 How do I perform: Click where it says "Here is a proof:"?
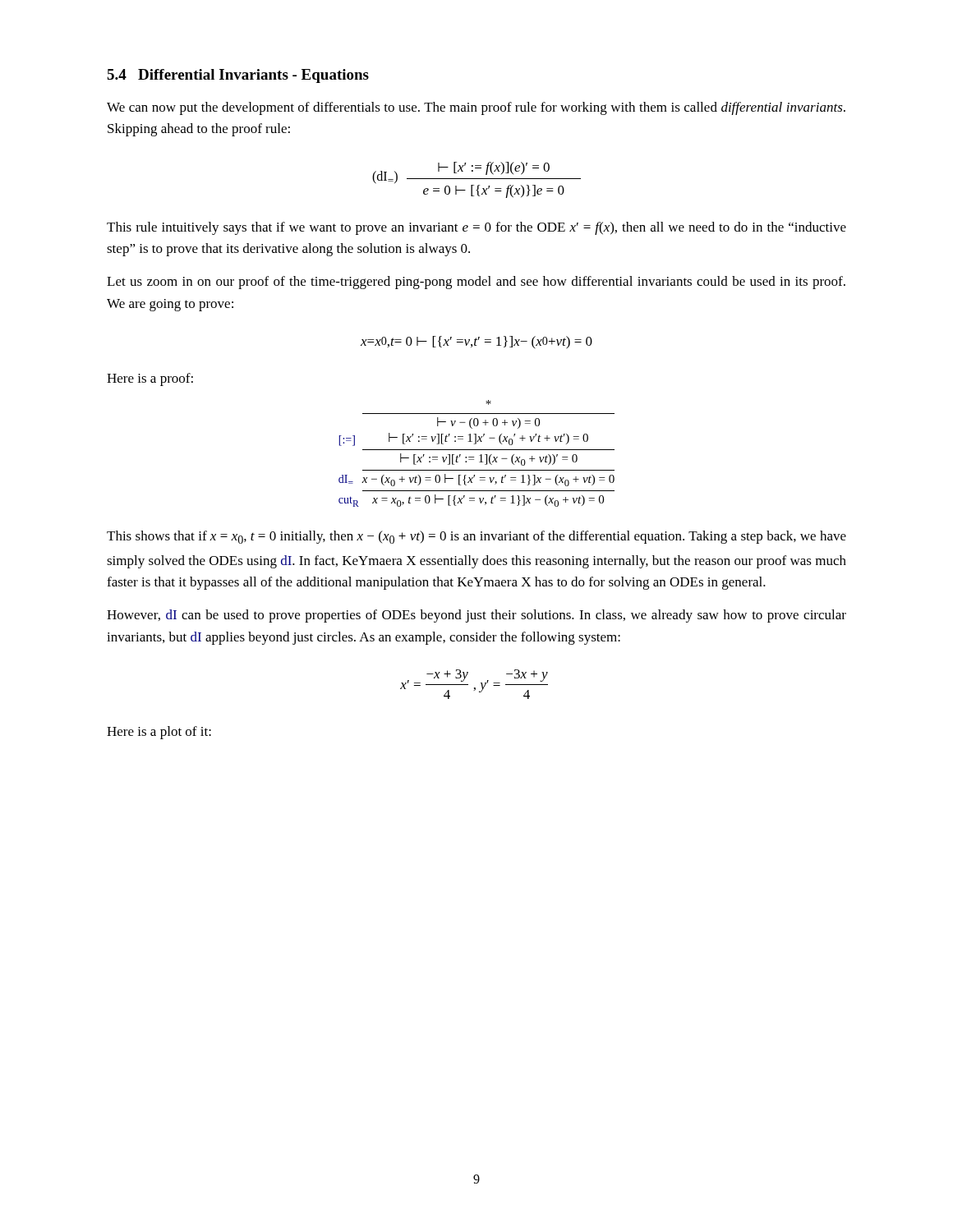(x=150, y=378)
